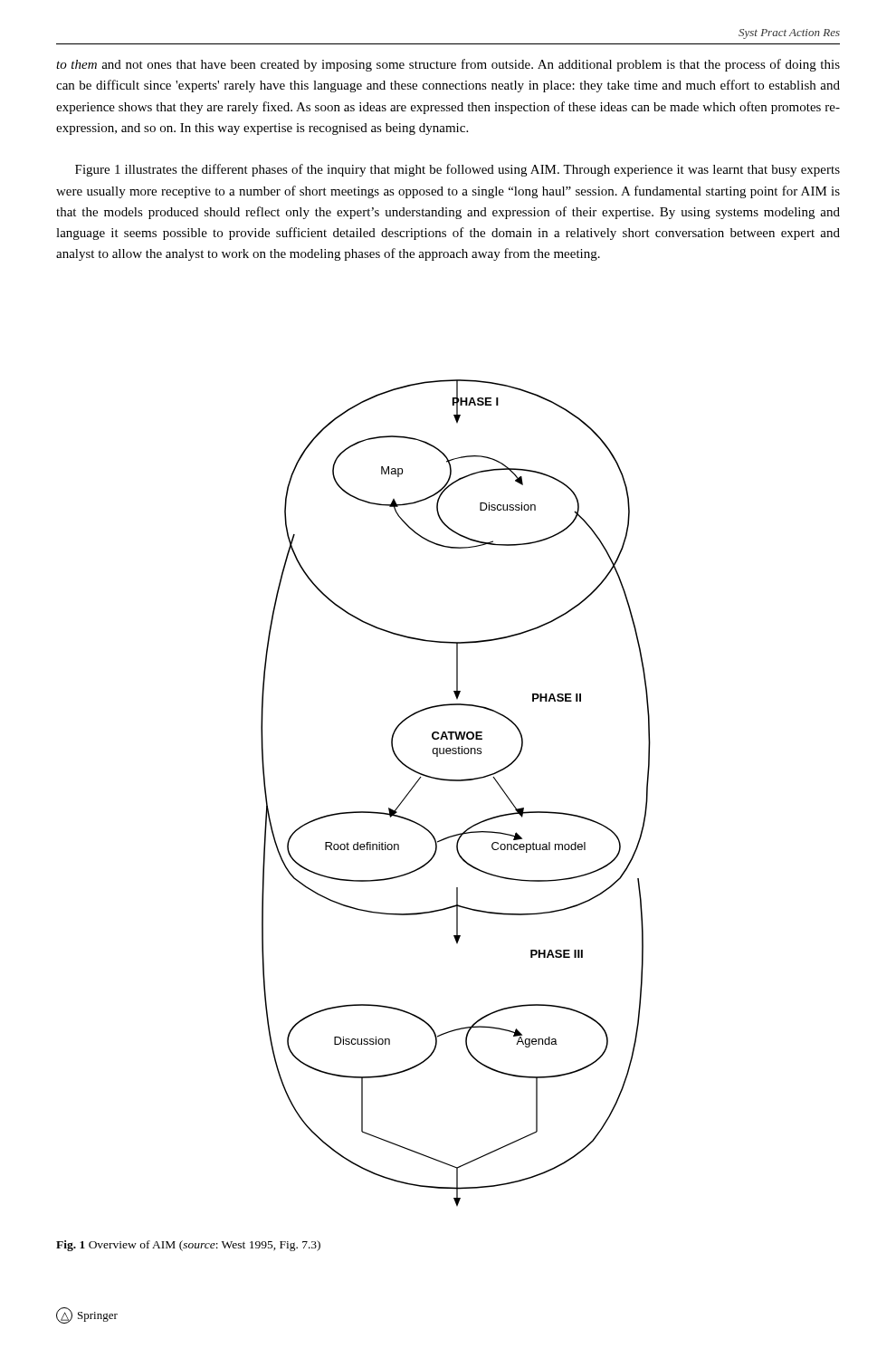Select the element starting "to them and not"
The width and height of the screenshot is (896, 1358).
point(448,159)
